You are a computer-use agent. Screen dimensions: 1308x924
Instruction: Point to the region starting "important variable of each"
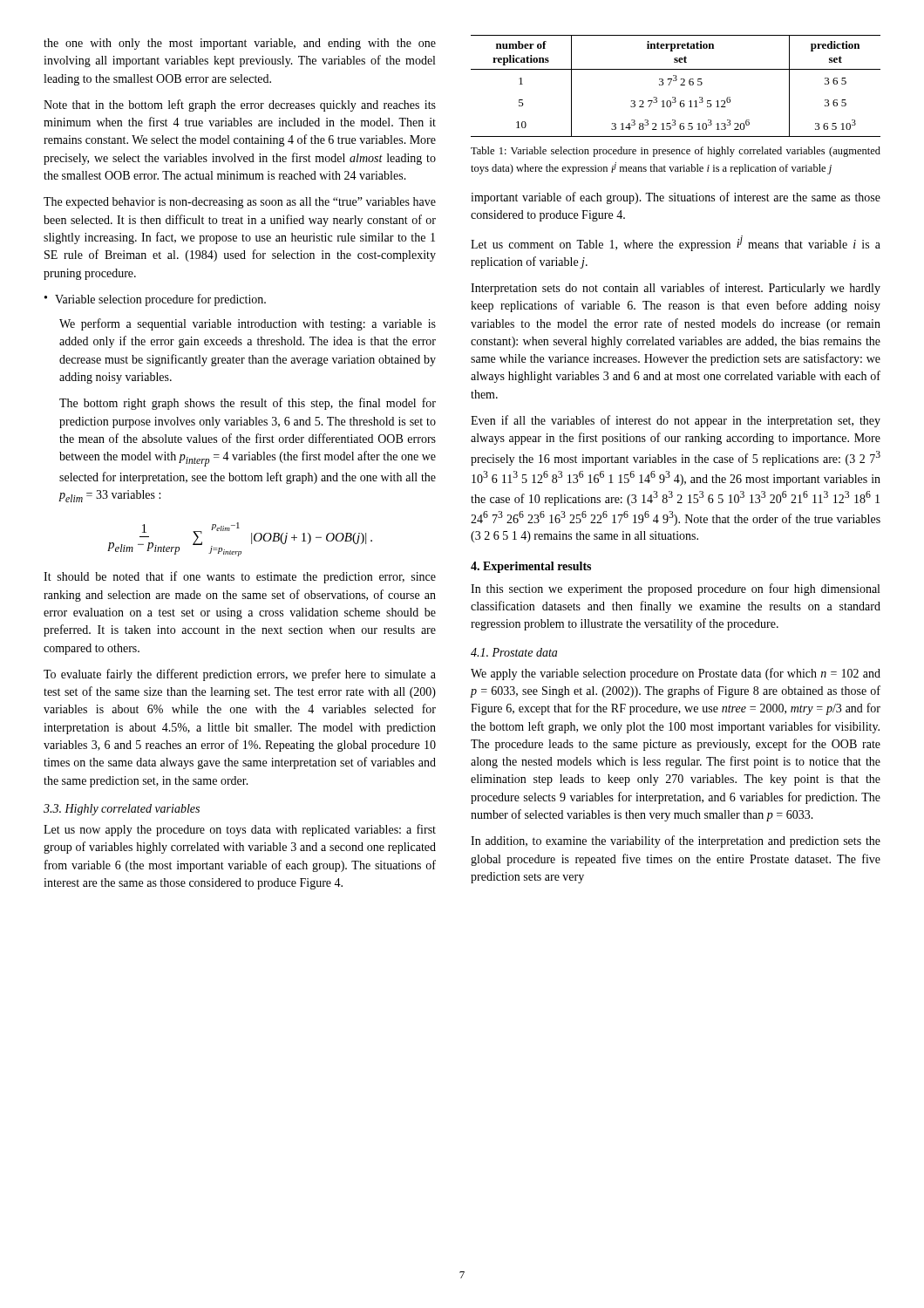click(676, 207)
